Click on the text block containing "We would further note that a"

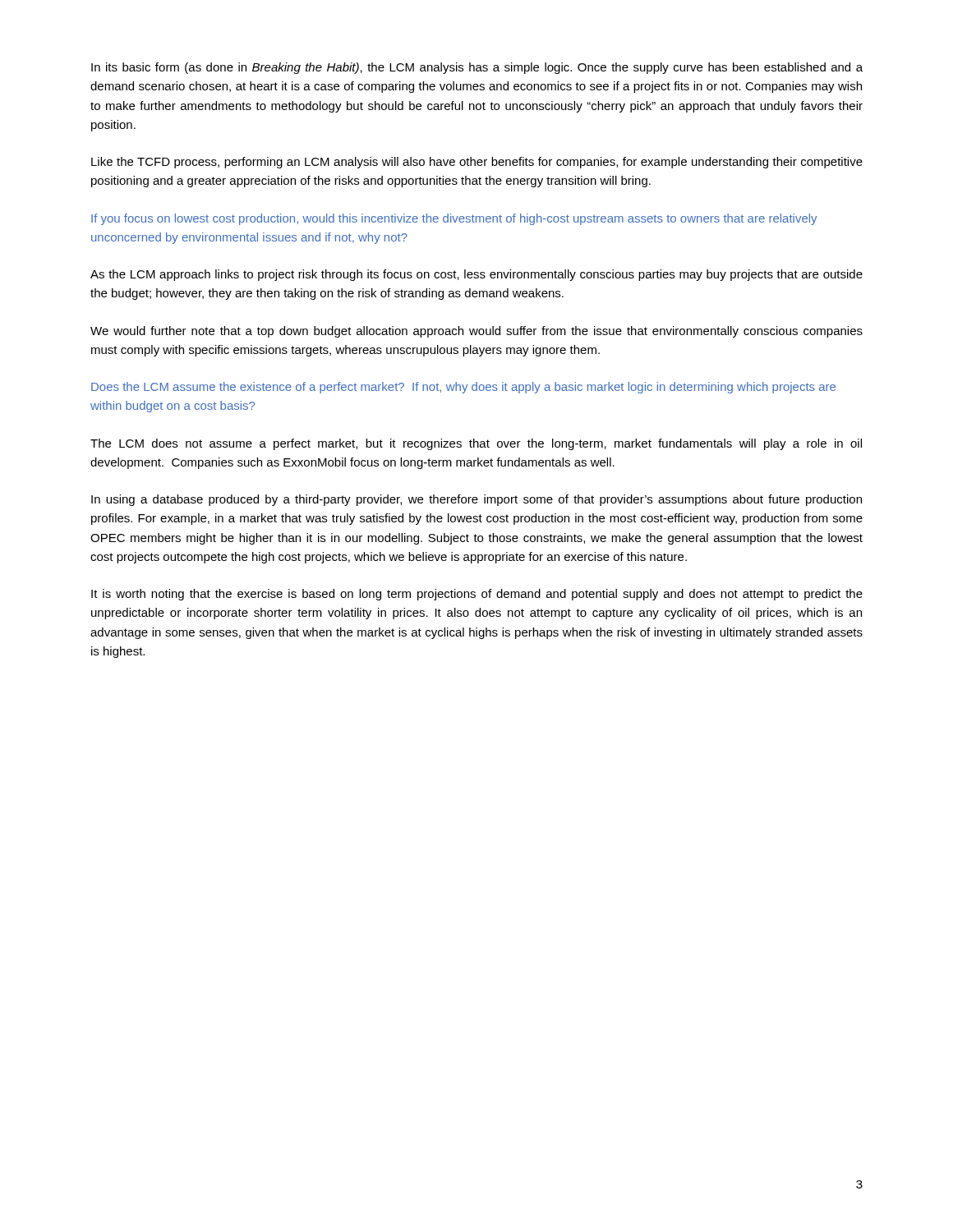pyautogui.click(x=476, y=340)
